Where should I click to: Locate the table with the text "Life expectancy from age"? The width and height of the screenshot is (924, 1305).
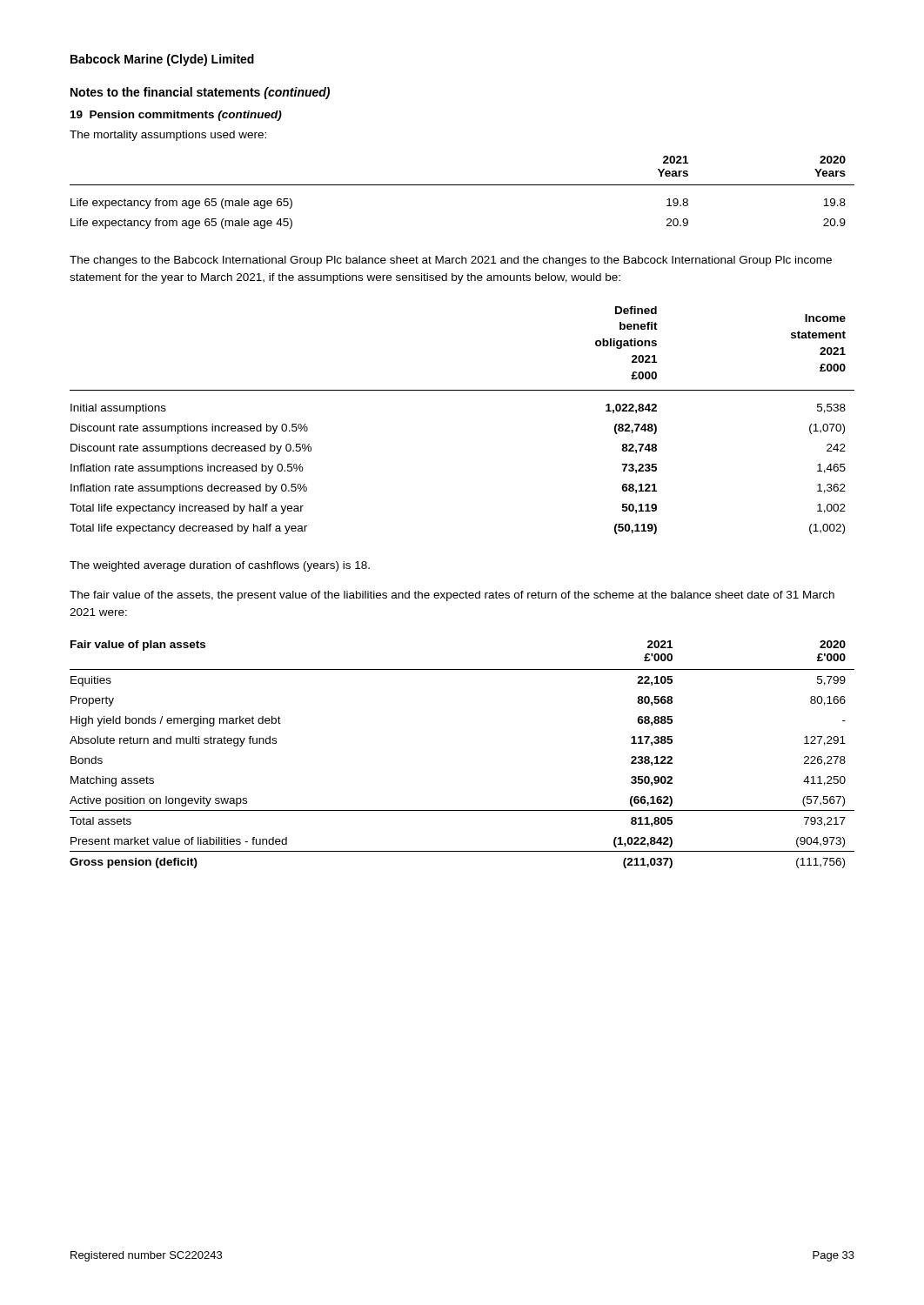point(462,191)
